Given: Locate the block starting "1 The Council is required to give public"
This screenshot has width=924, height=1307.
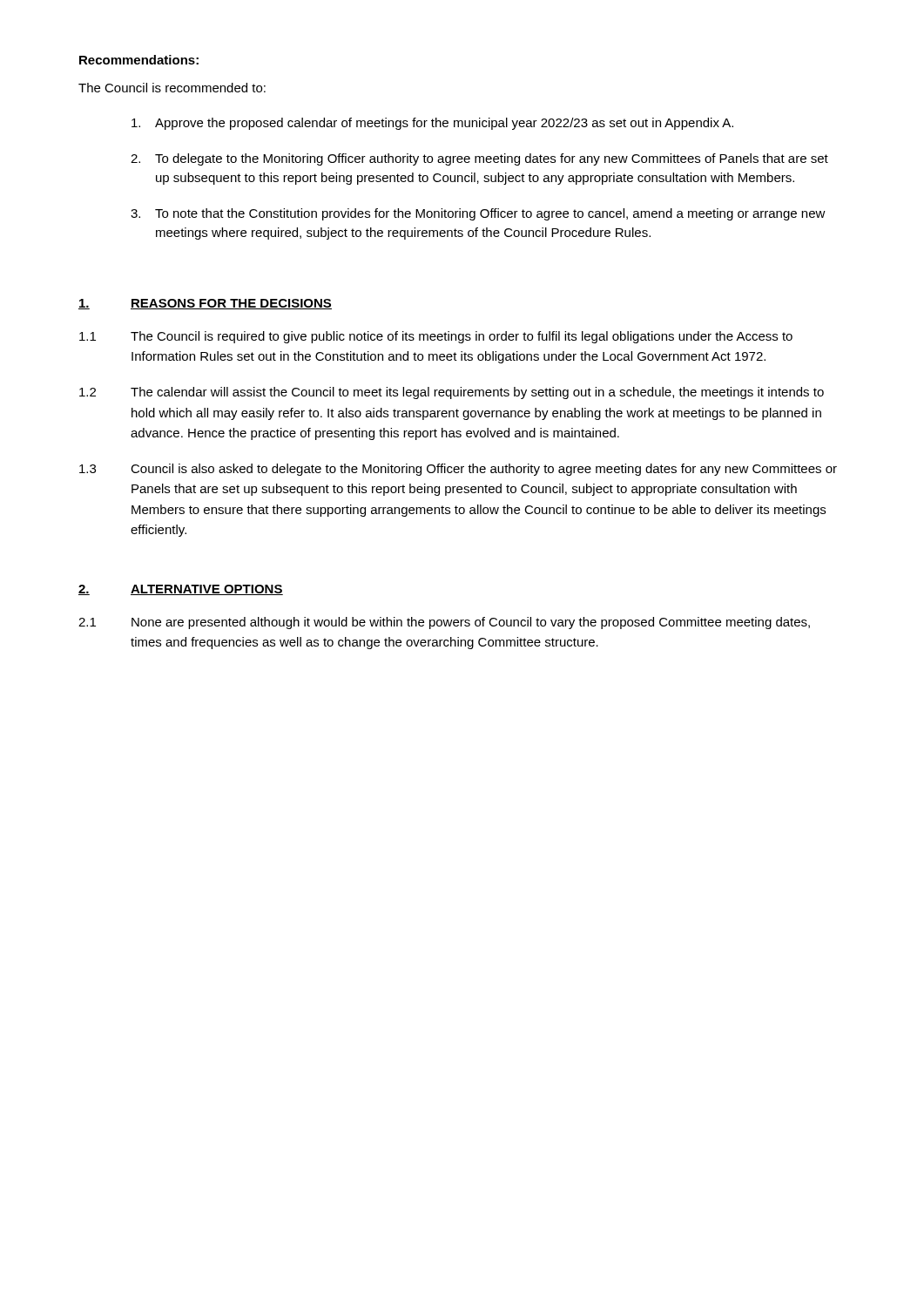Looking at the screenshot, I should [462, 346].
